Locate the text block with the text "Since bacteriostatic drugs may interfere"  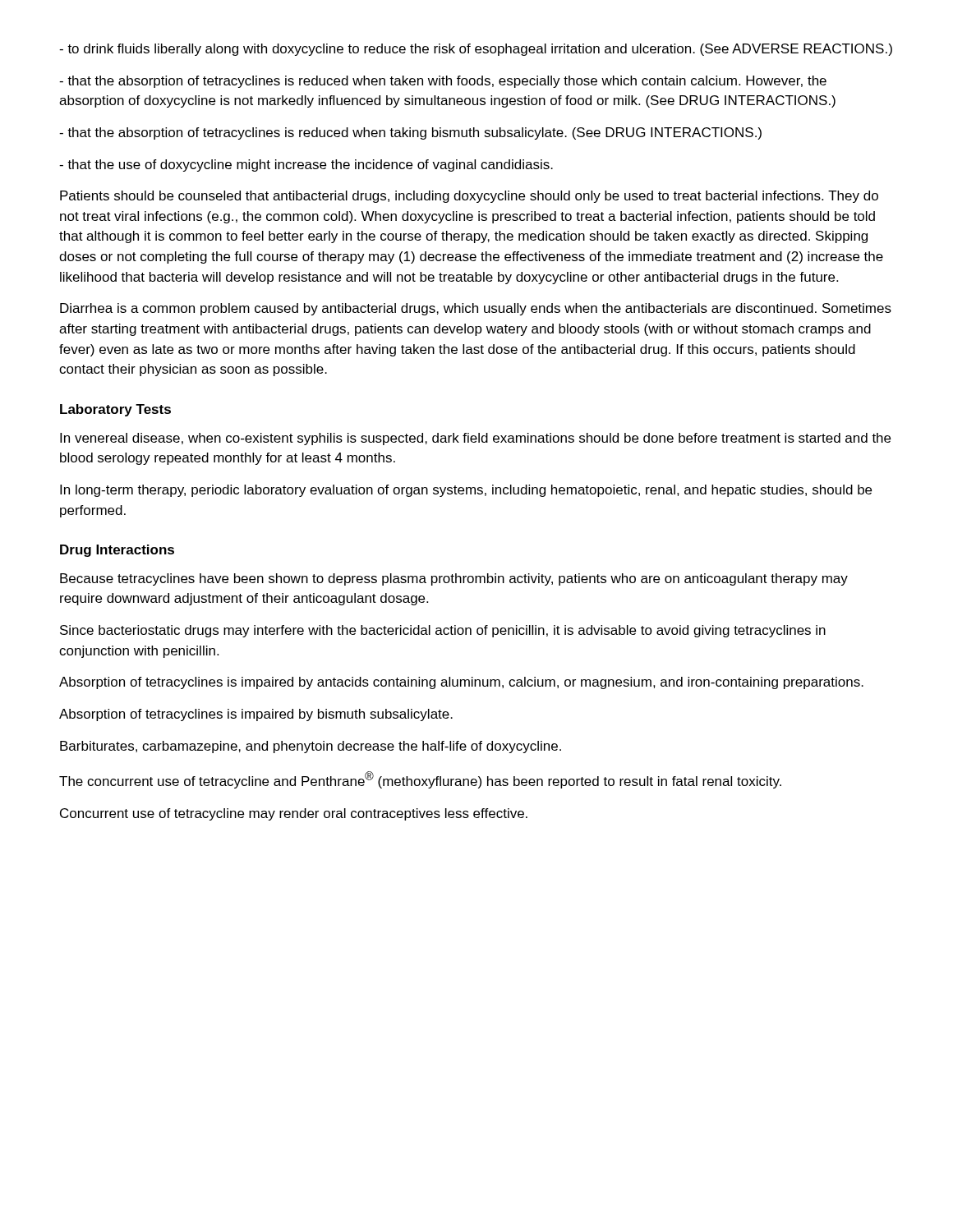pos(443,641)
